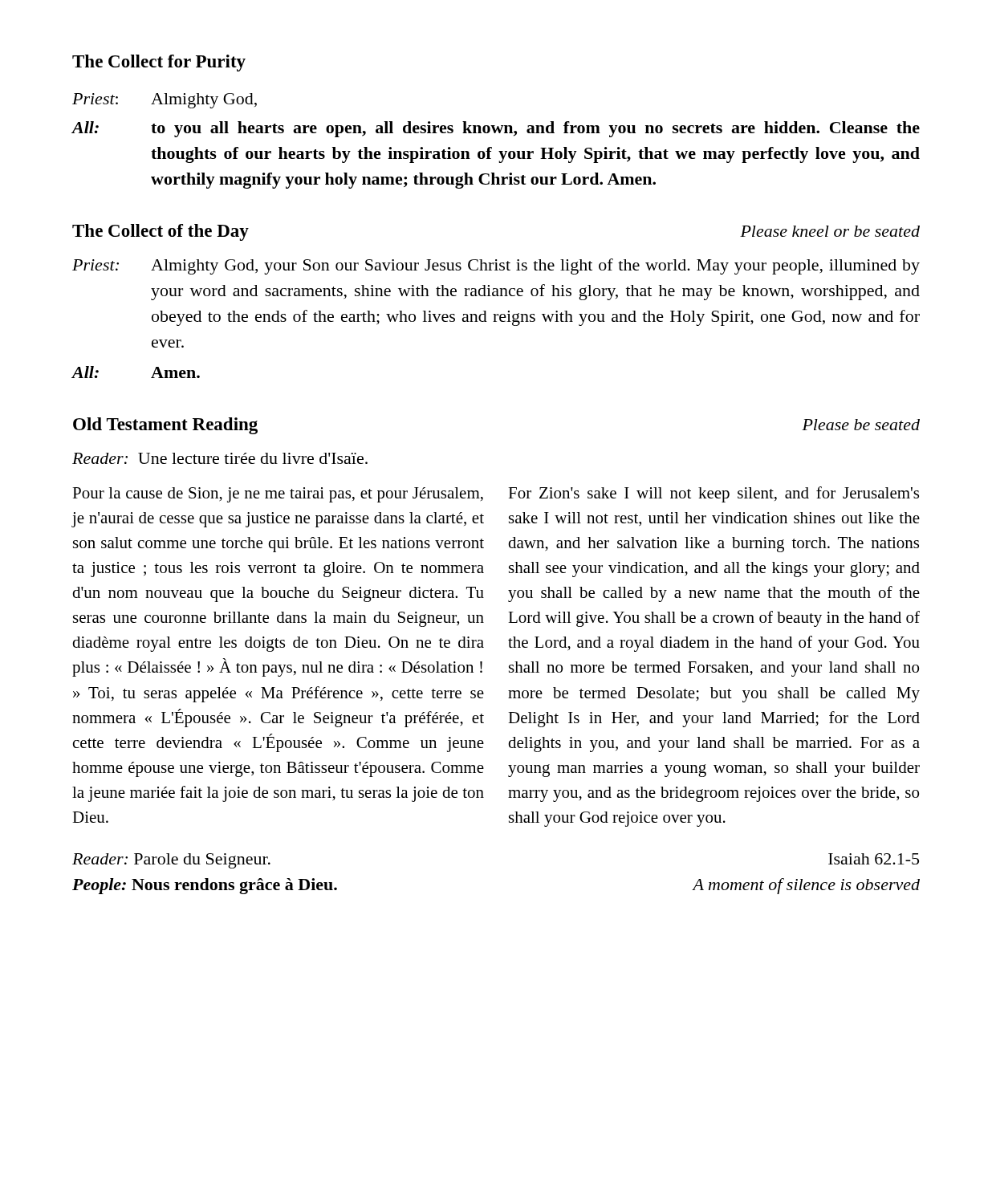This screenshot has width=992, height=1204.
Task: Navigate to the element starting "Isaiah 62.1-5 A moment of silence is"
Action: pos(806,871)
